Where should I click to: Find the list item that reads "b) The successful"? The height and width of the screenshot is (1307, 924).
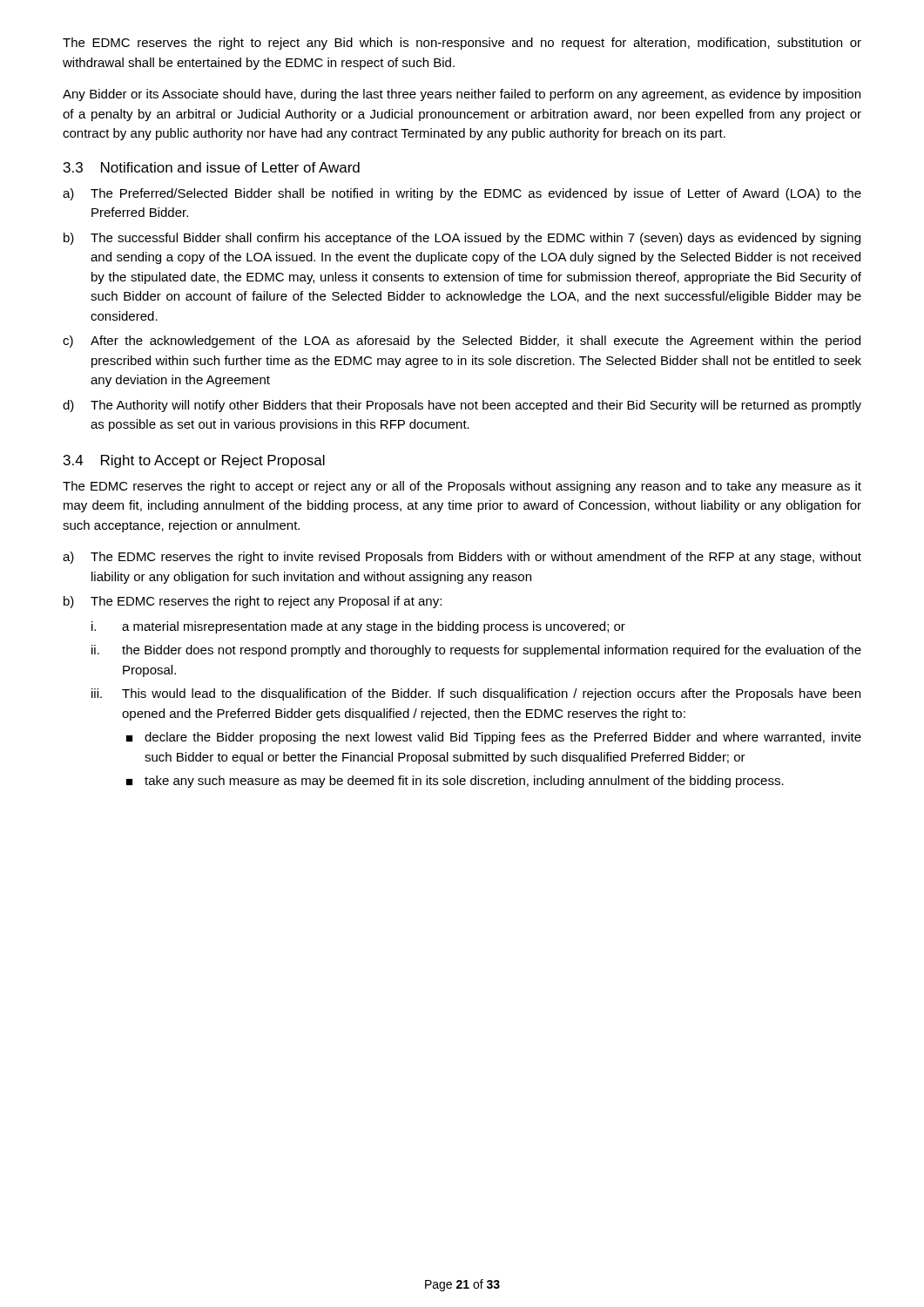462,277
